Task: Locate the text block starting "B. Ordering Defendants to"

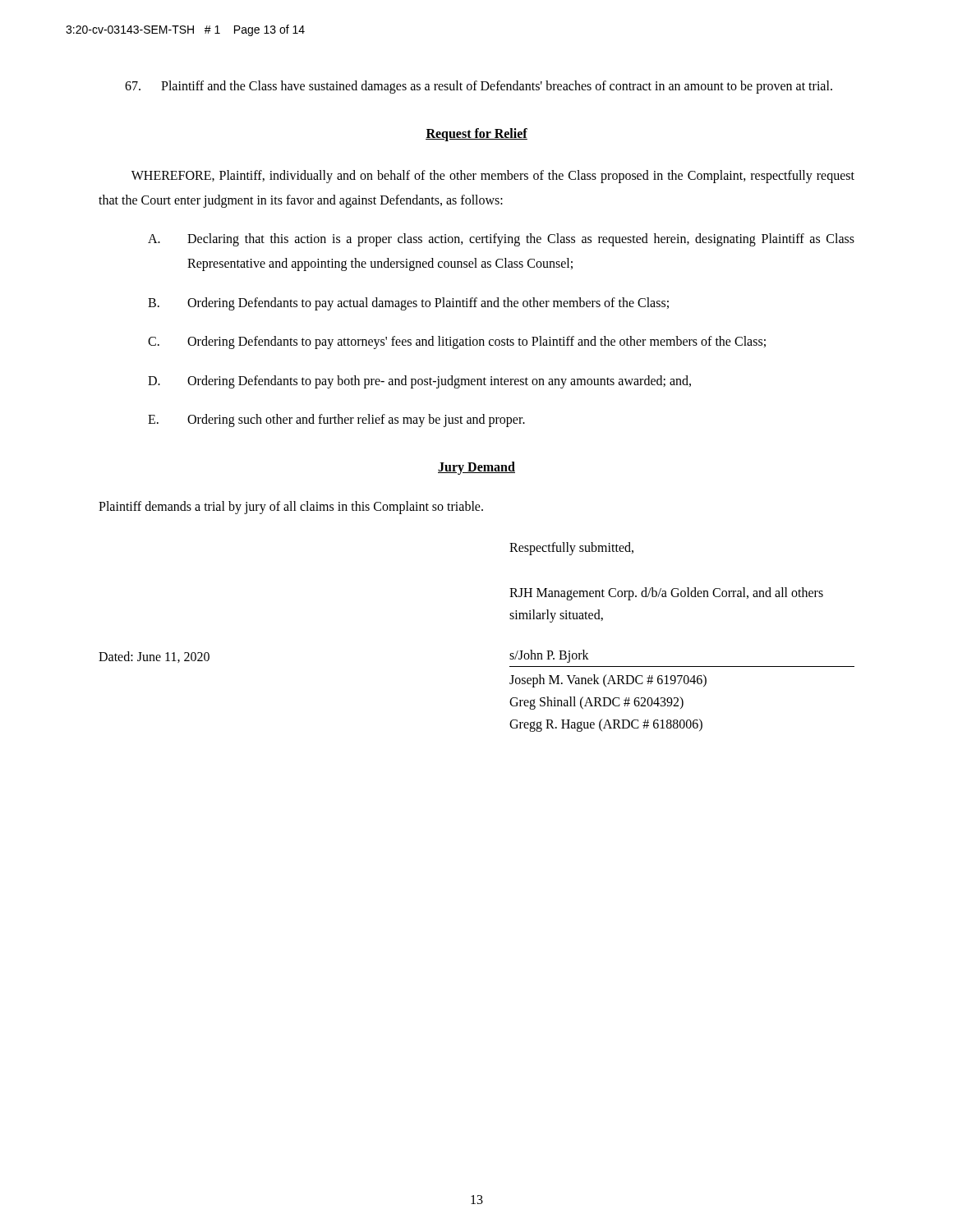Action: 501,303
